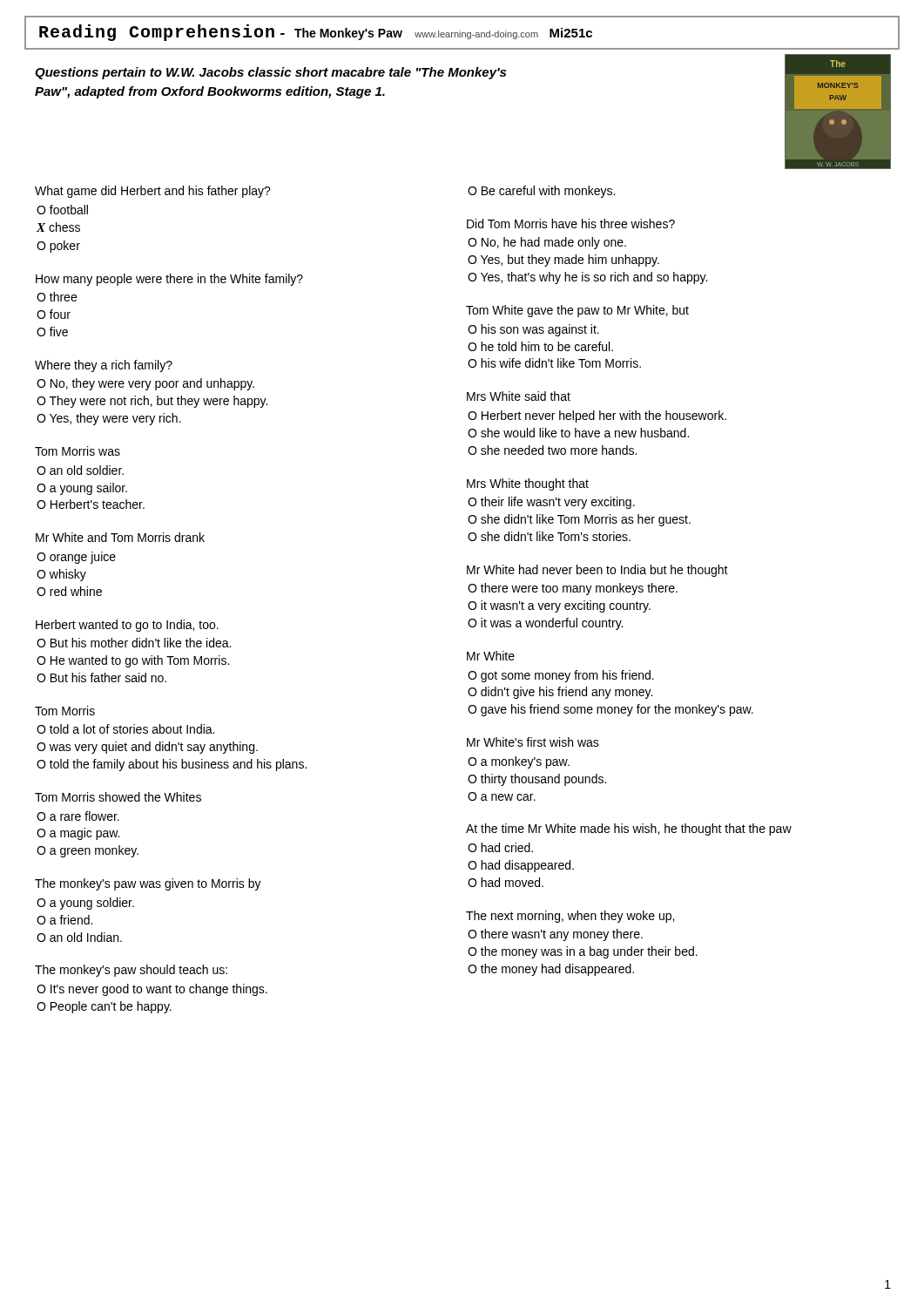Locate the block of text that opens with "Mr White had never been to India but"
Image resolution: width=924 pixels, height=1307 pixels.
pos(679,597)
